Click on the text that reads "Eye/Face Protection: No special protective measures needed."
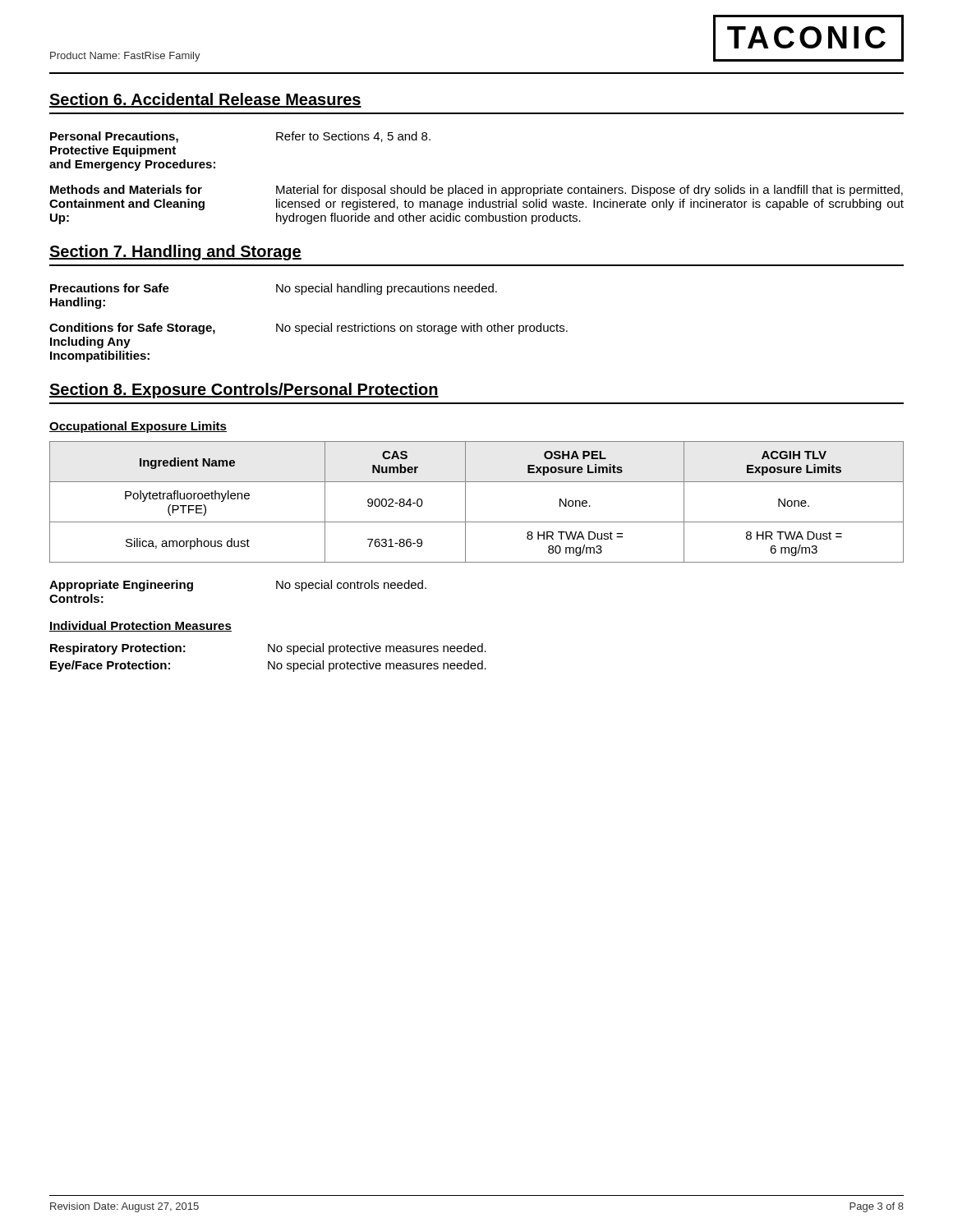953x1232 pixels. coord(476,665)
